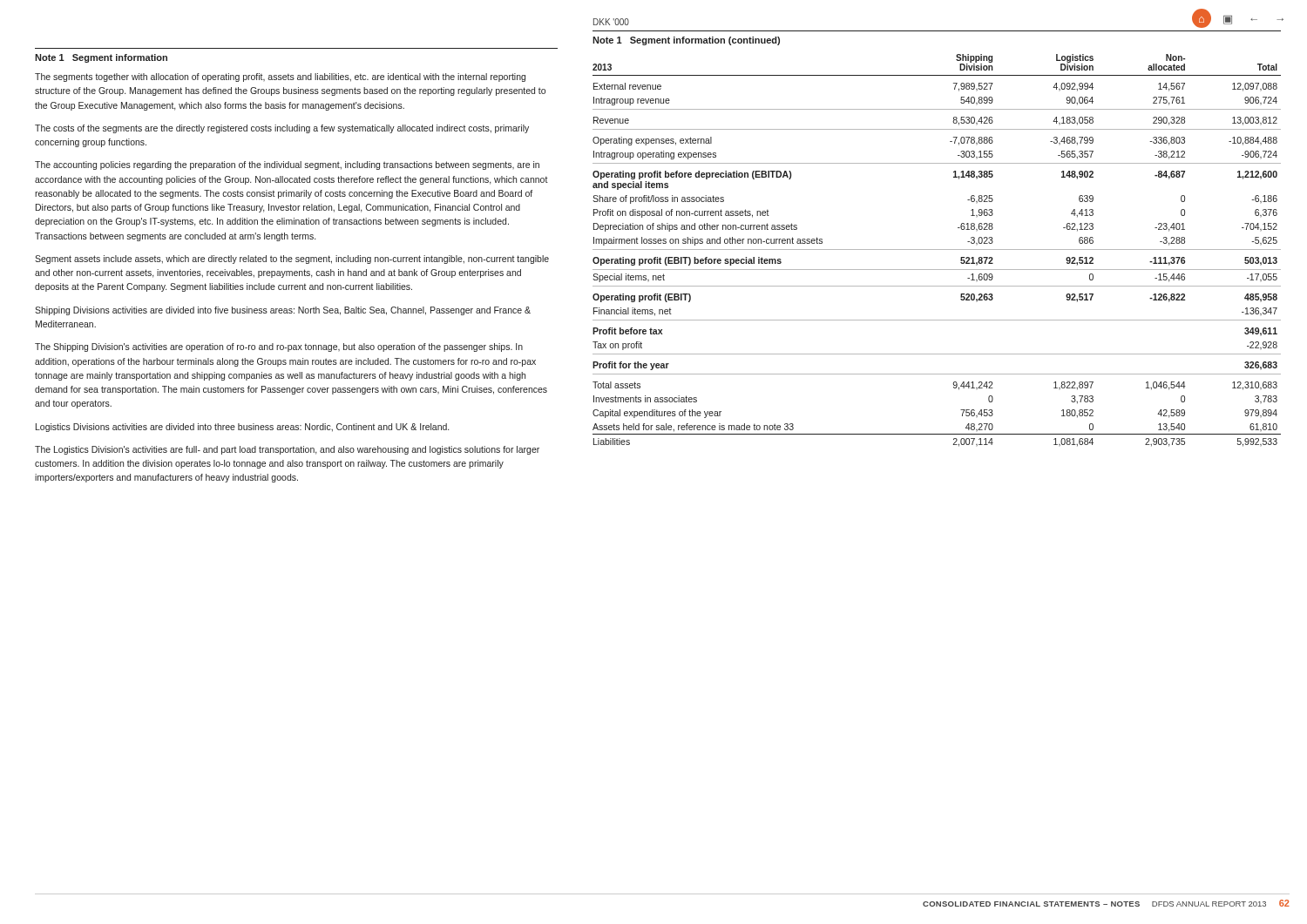
Task: Locate the text block that reads "The costs of the segments are the"
Action: [x=282, y=135]
